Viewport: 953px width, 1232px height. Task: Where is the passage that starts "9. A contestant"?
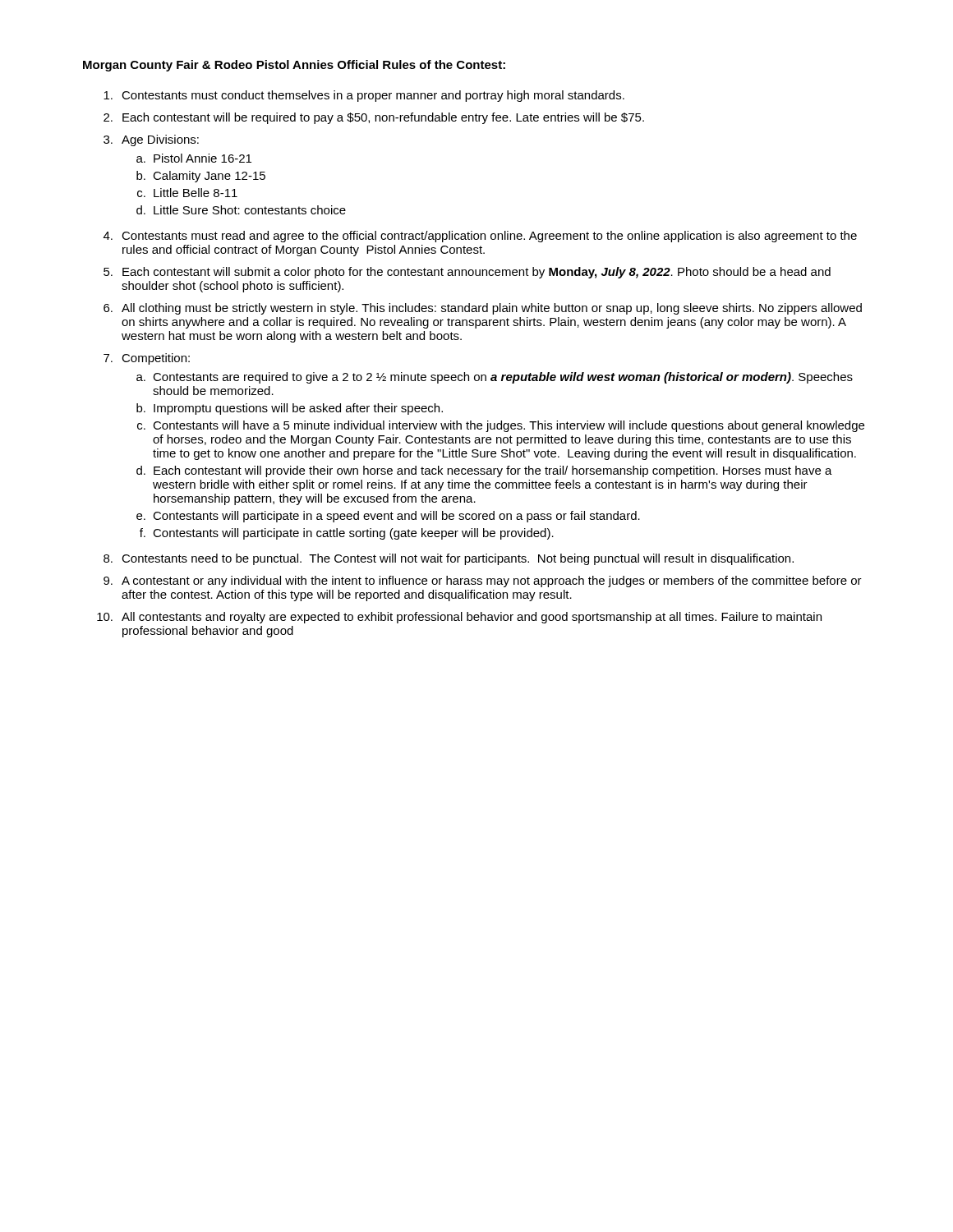(x=476, y=587)
